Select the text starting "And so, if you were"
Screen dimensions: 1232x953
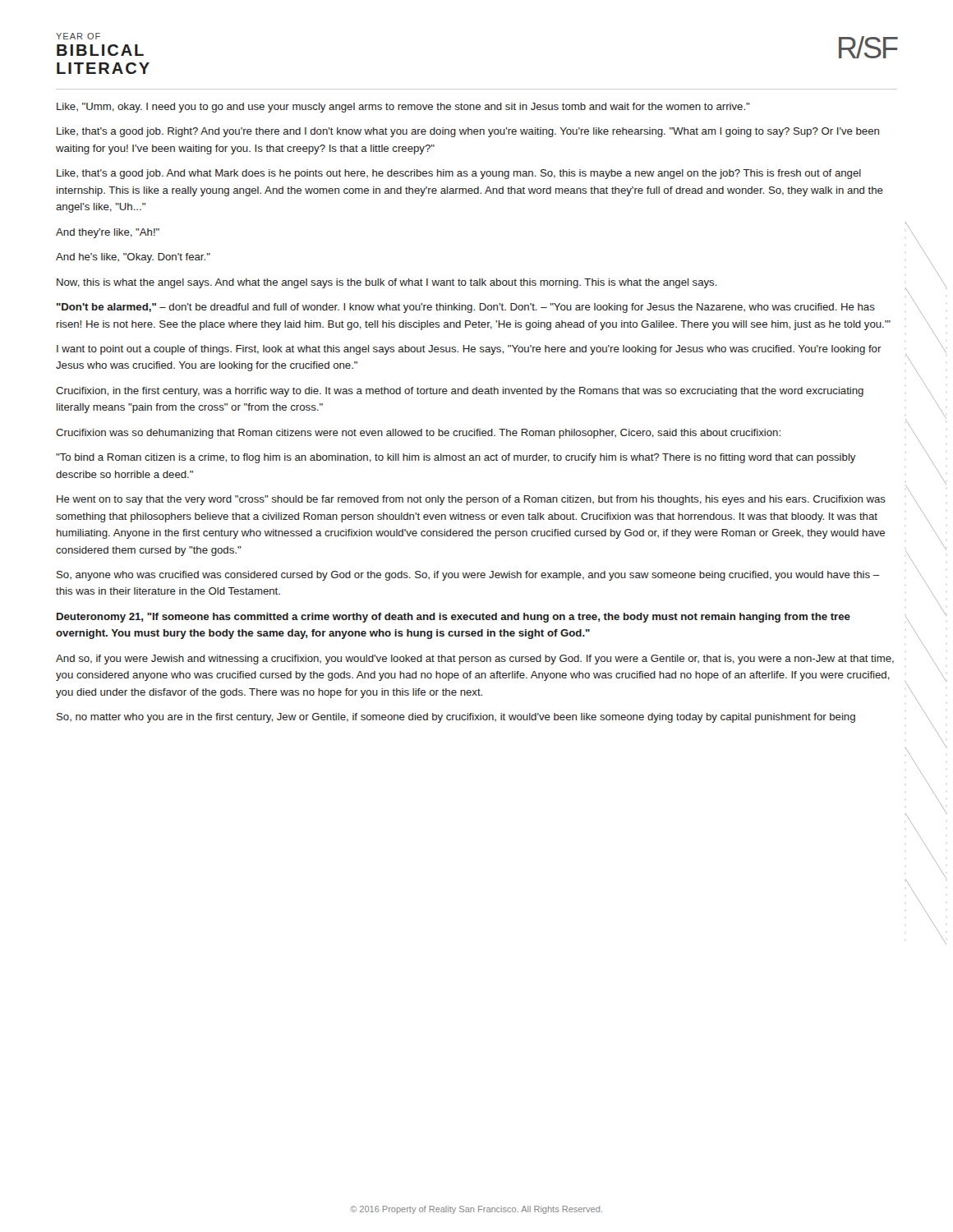(476, 676)
